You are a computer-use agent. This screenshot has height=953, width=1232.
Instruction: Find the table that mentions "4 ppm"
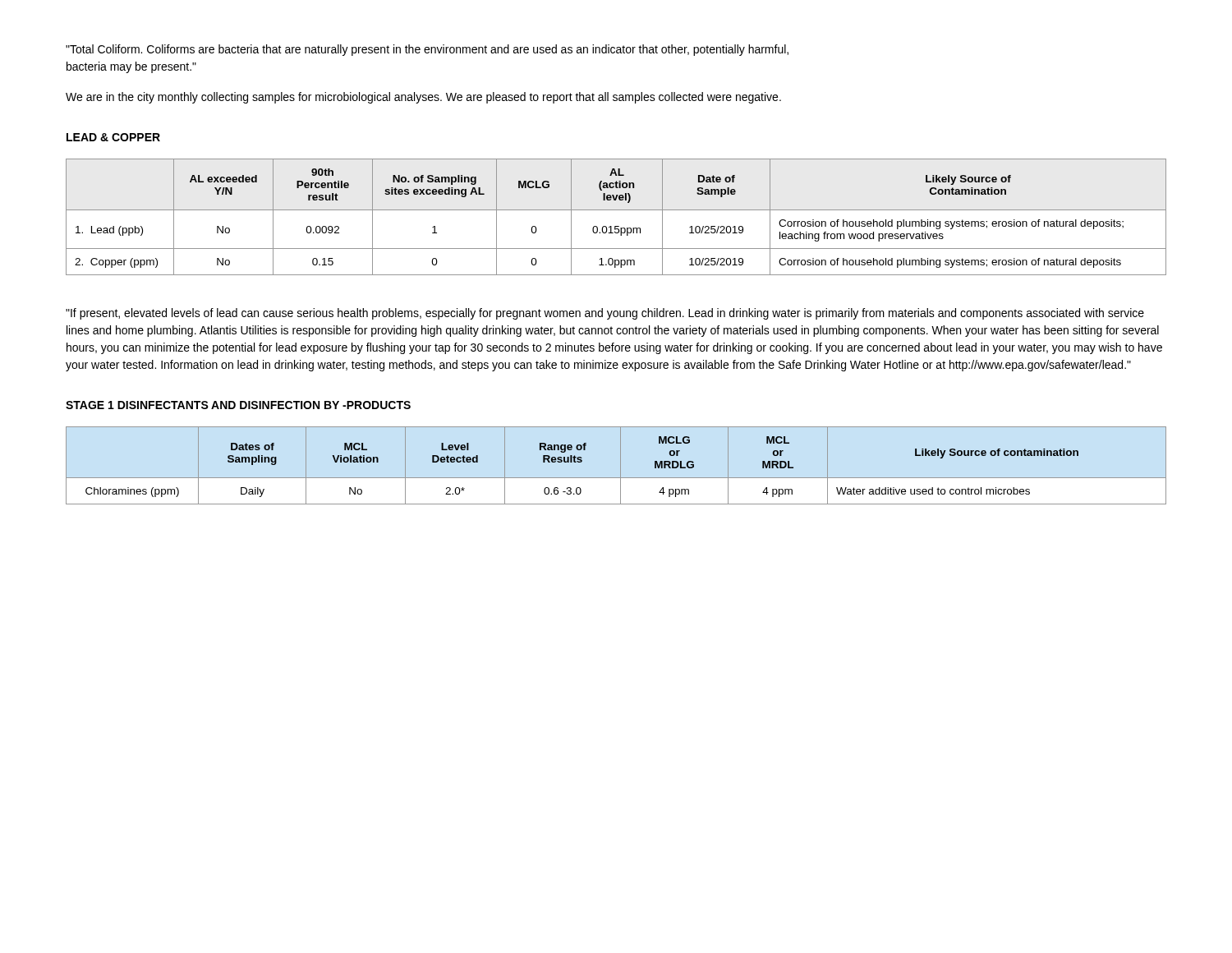click(x=616, y=465)
